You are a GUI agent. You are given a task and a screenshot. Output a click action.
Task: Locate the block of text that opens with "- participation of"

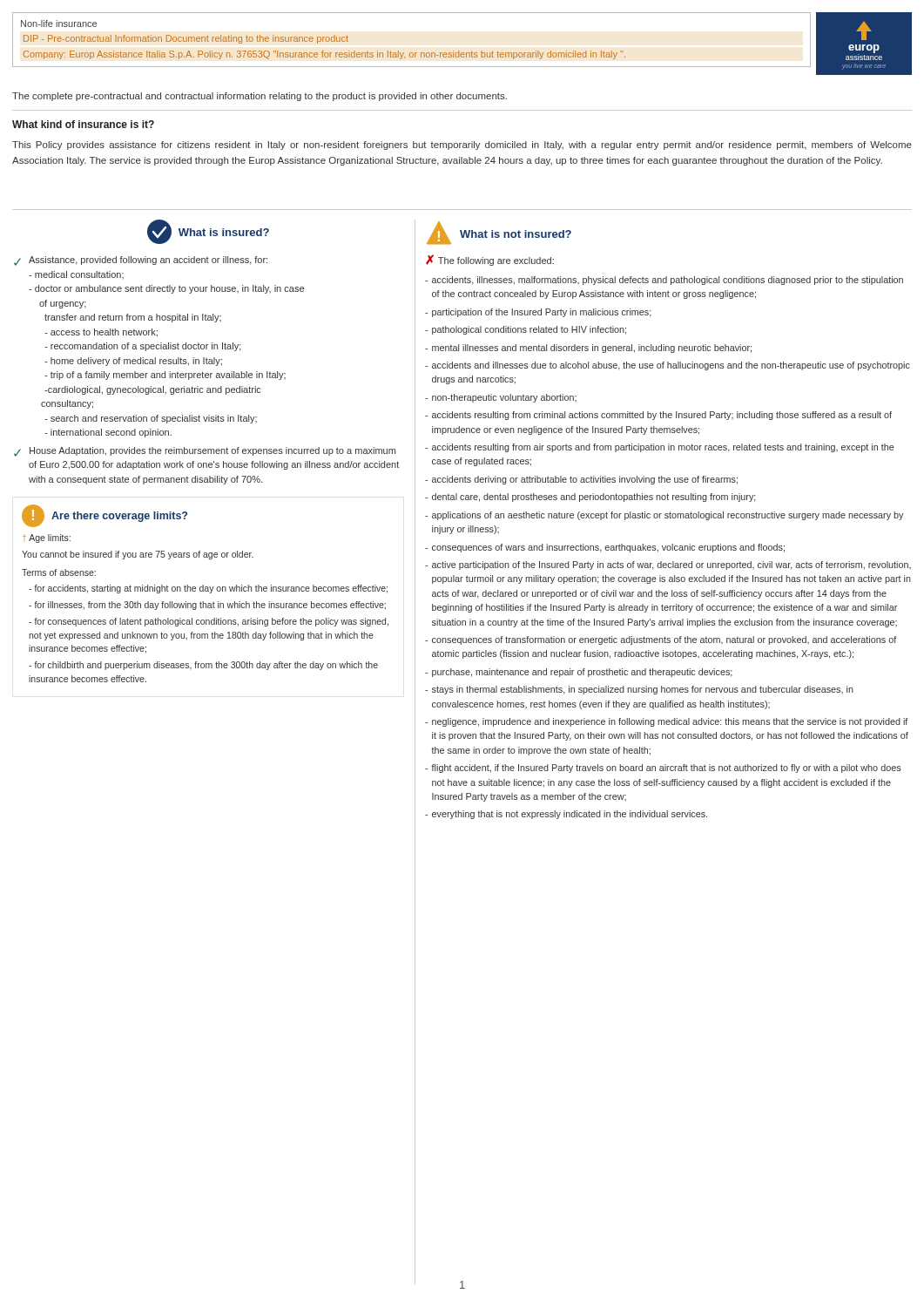pyautogui.click(x=538, y=312)
